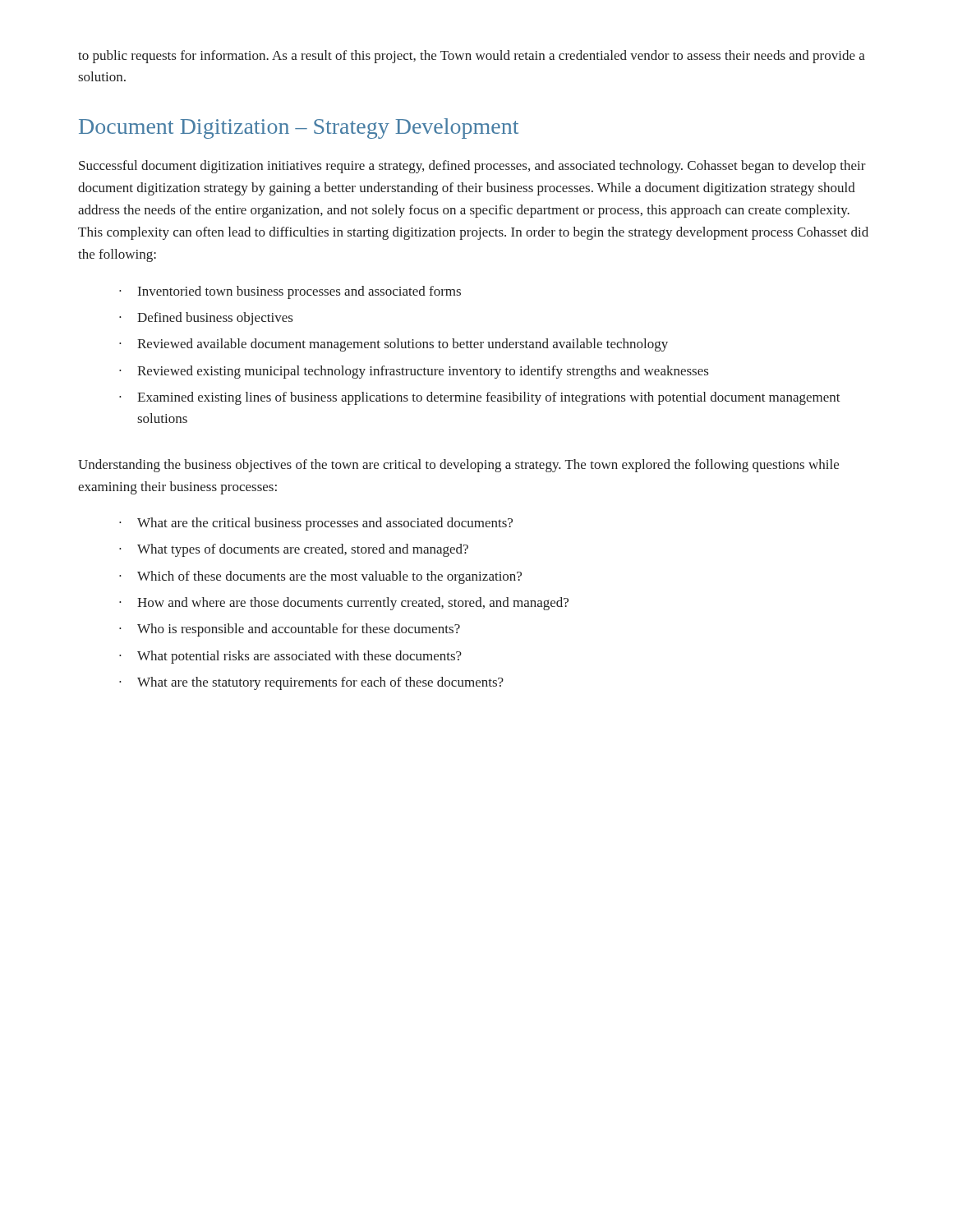Navigate to the element starting "• How and where are those documents"

(x=497, y=603)
